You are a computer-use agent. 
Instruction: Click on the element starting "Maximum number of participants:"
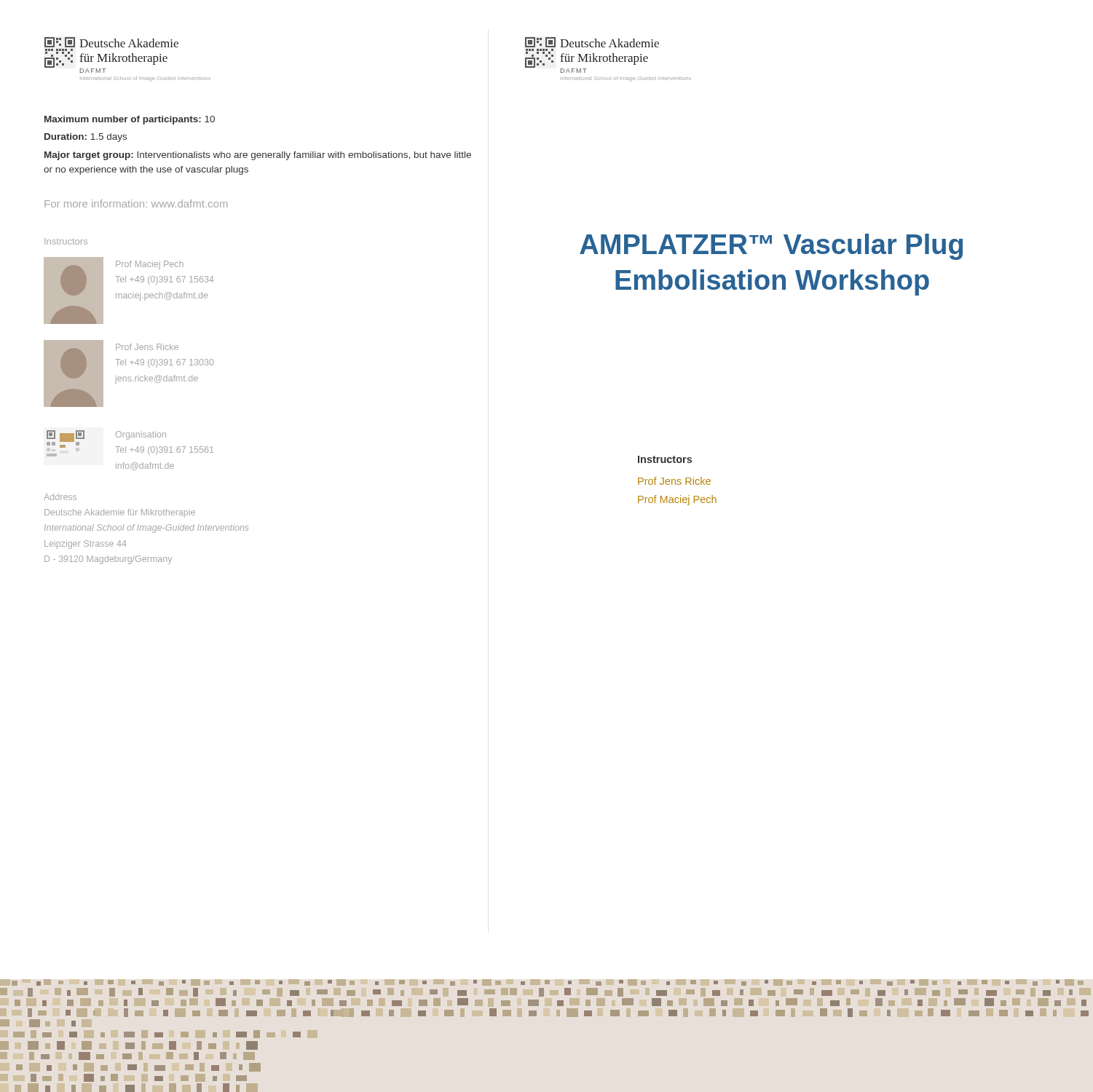258,145
